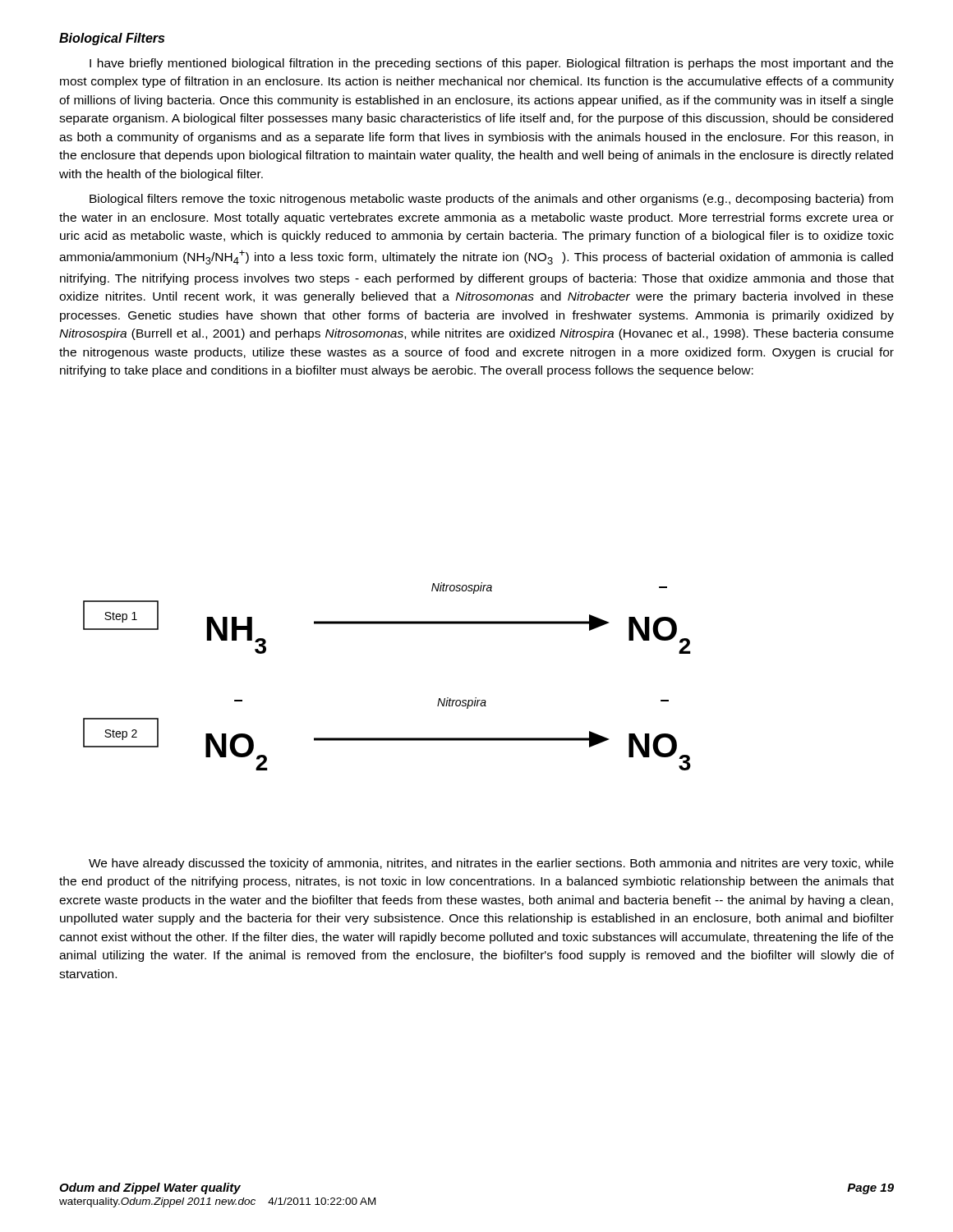Point to the block beginning "We have already discussed the toxicity of"
This screenshot has height=1232, width=953.
pos(476,919)
